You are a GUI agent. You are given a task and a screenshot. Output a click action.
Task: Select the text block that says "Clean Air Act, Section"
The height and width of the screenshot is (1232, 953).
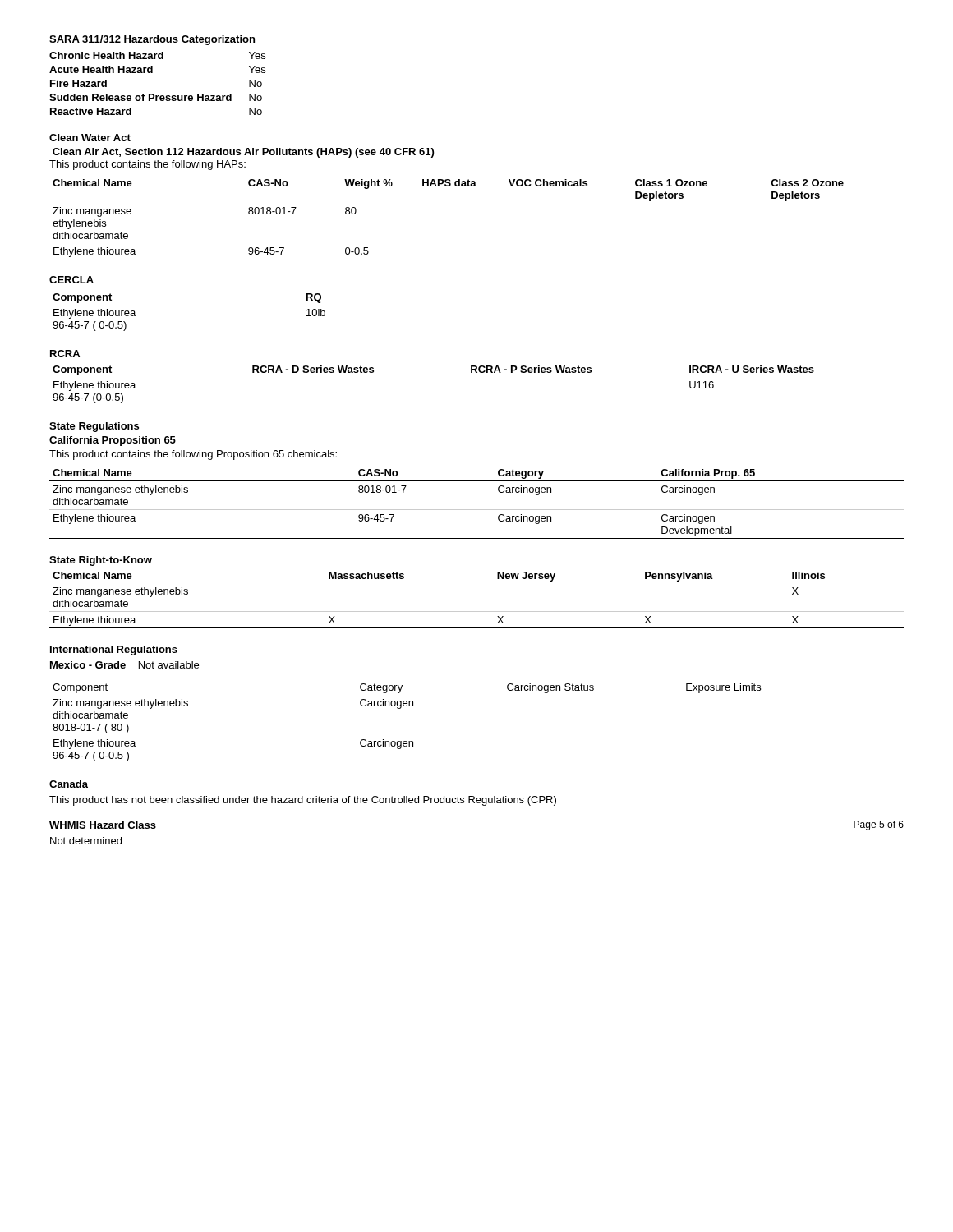pyautogui.click(x=242, y=158)
